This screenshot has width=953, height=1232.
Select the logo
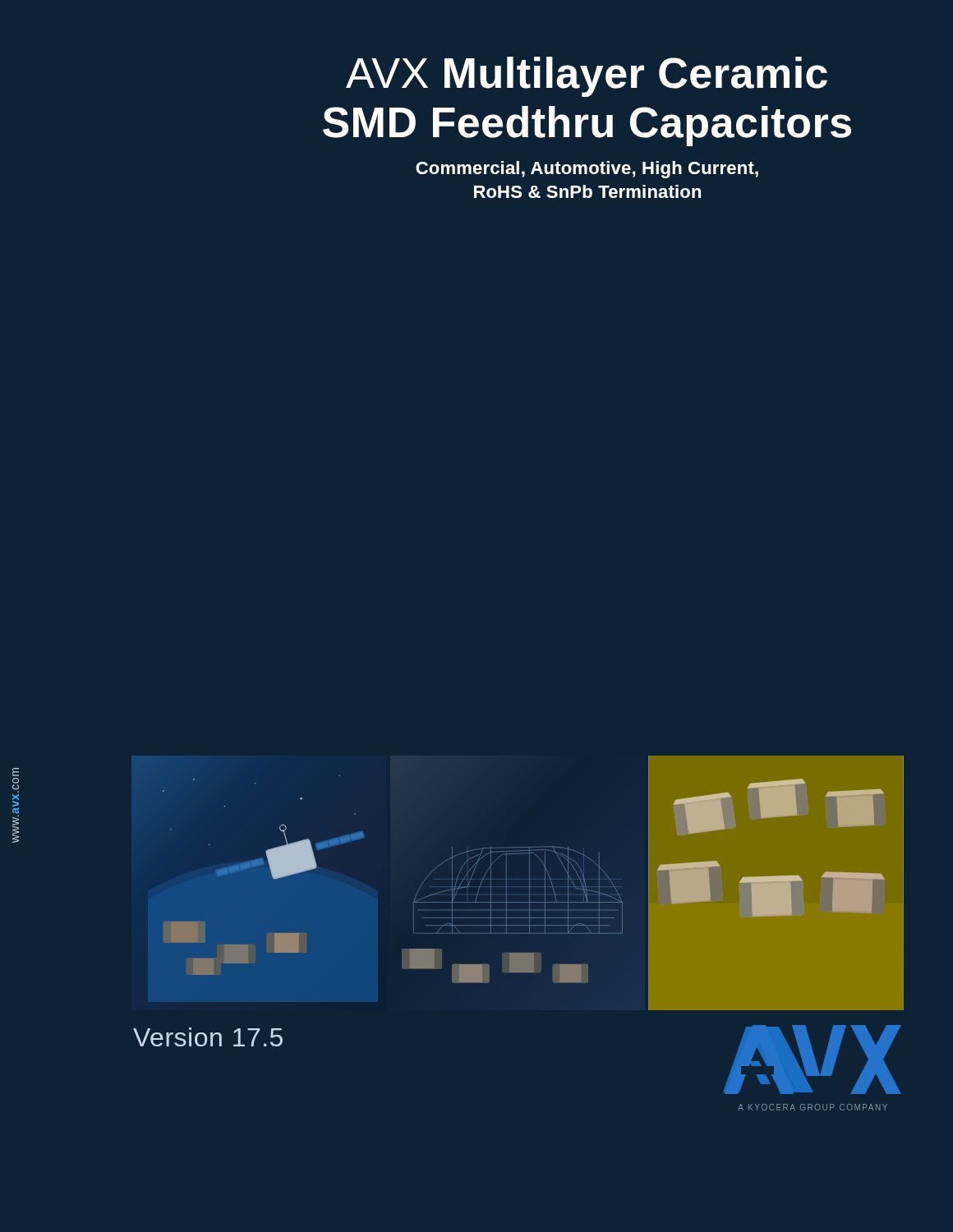coord(813,1068)
